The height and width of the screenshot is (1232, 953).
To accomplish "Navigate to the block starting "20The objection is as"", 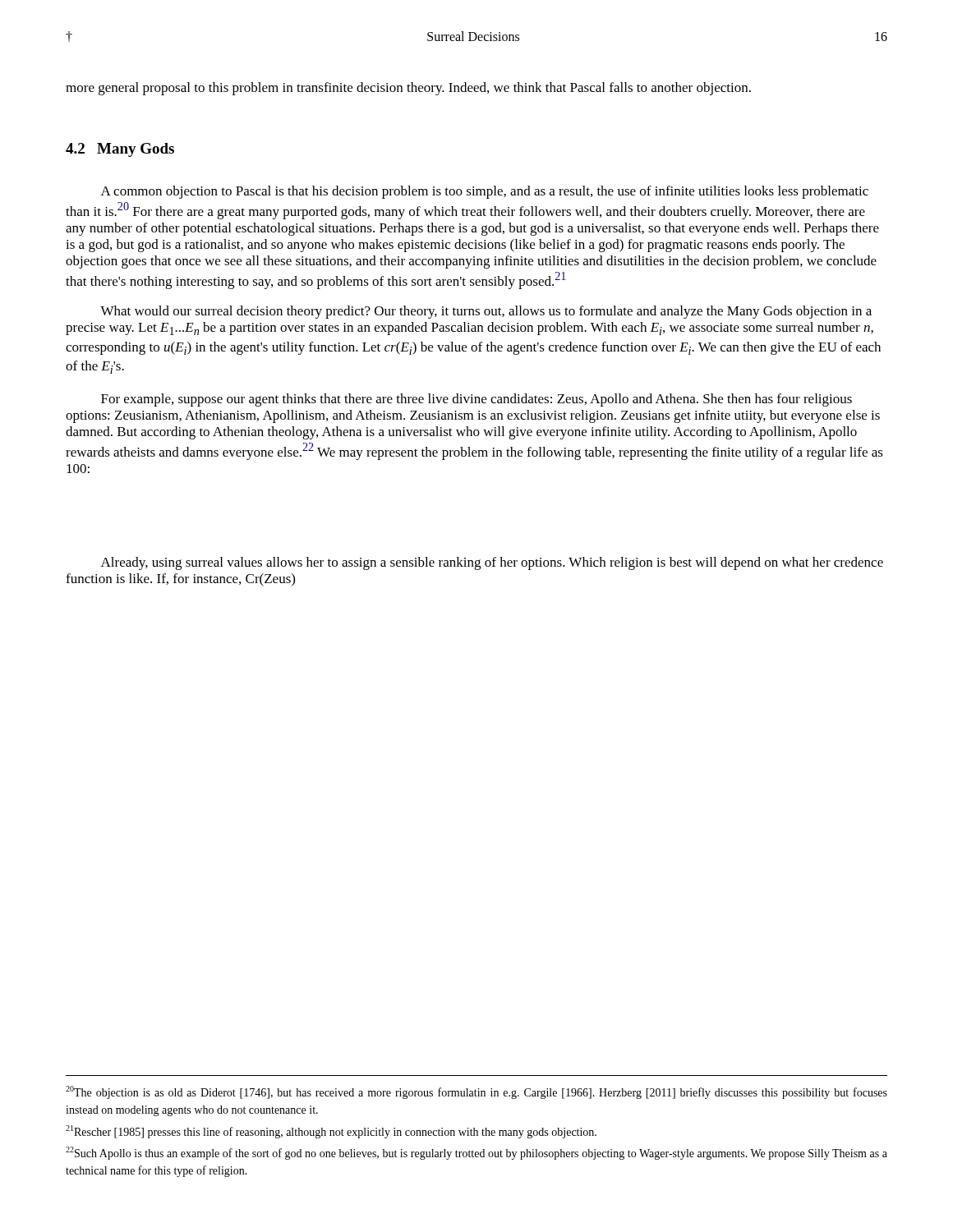I will (x=476, y=1100).
